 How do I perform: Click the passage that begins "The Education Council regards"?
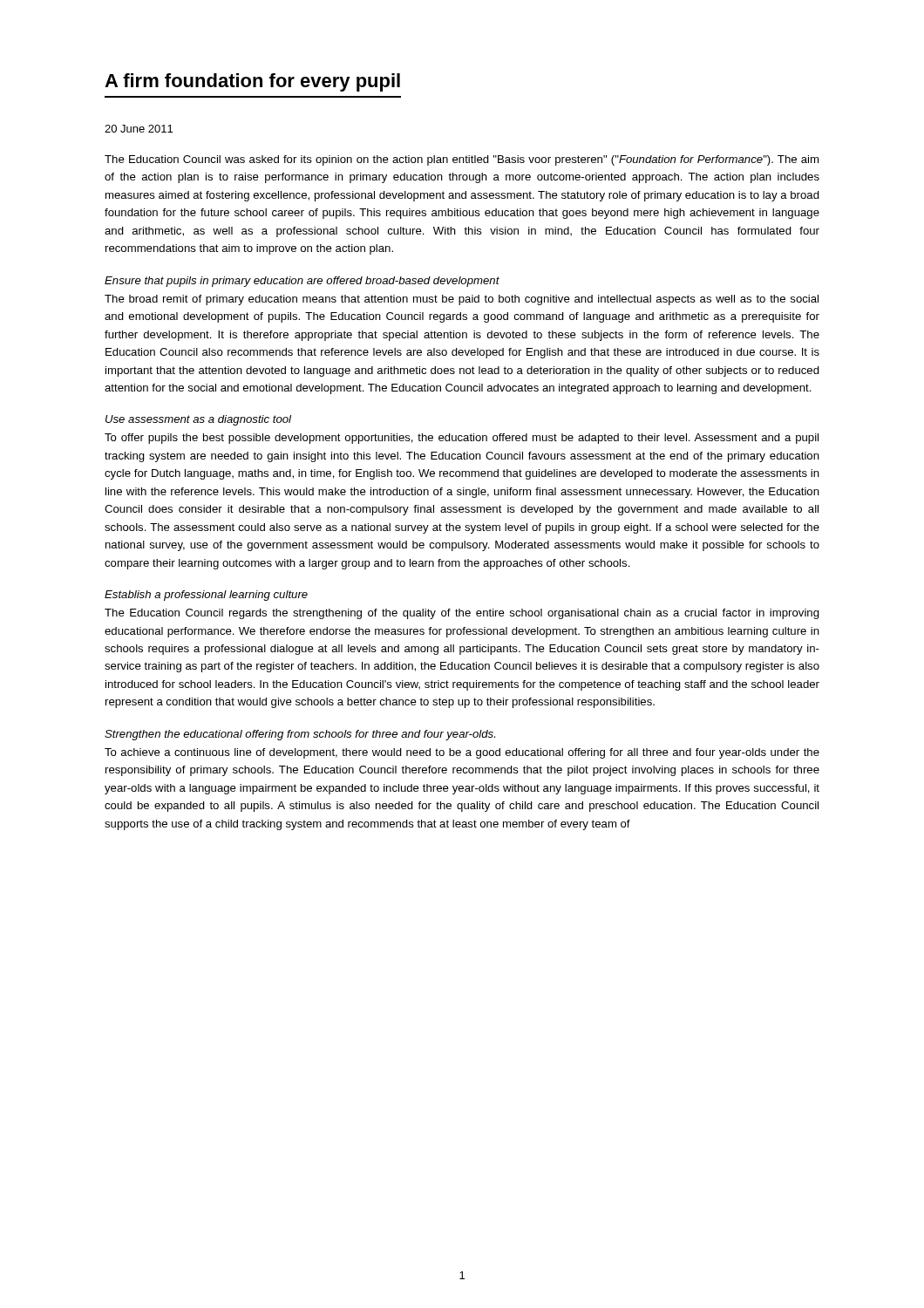[462, 657]
